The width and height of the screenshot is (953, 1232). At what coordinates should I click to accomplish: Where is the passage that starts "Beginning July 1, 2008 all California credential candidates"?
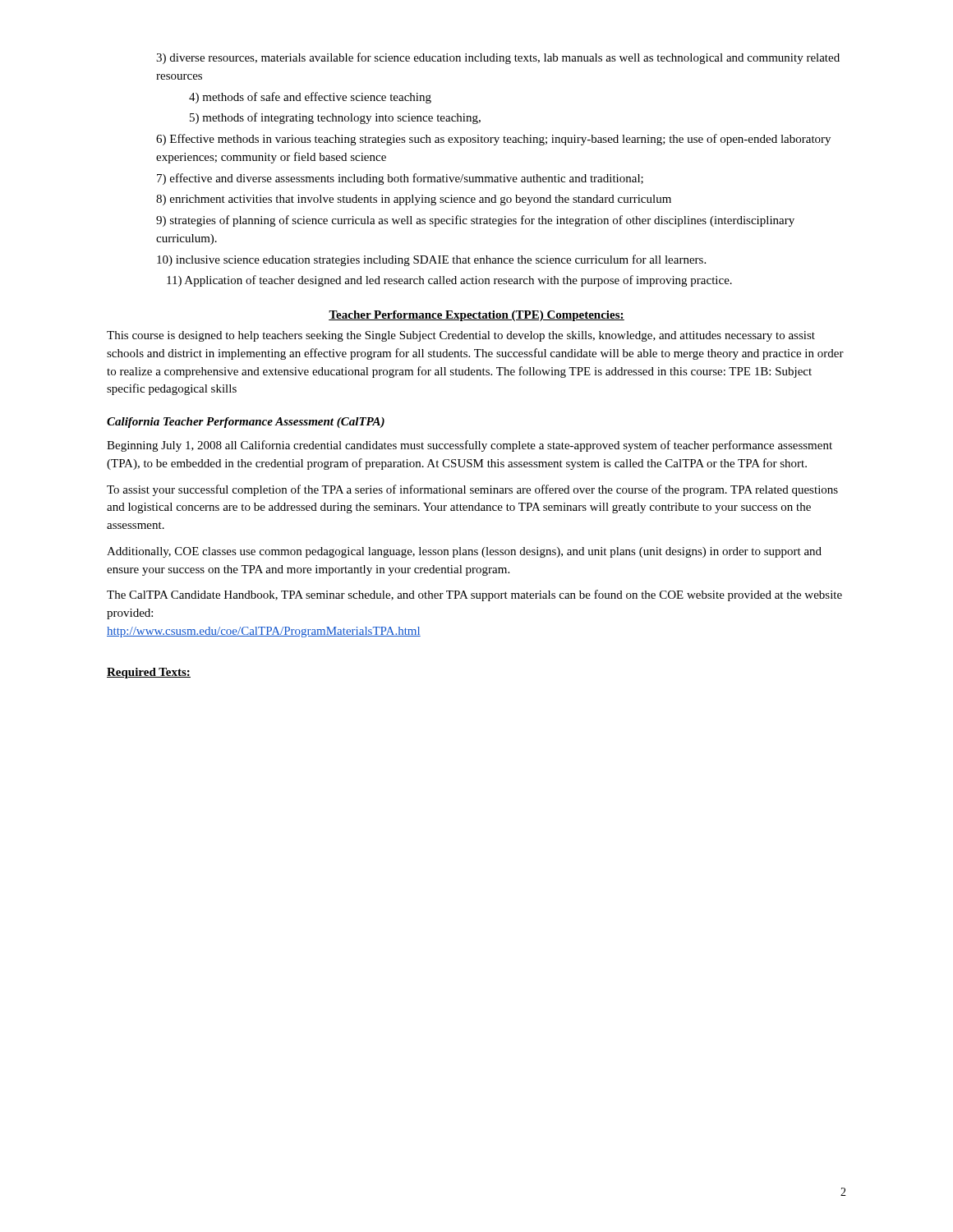pos(470,454)
